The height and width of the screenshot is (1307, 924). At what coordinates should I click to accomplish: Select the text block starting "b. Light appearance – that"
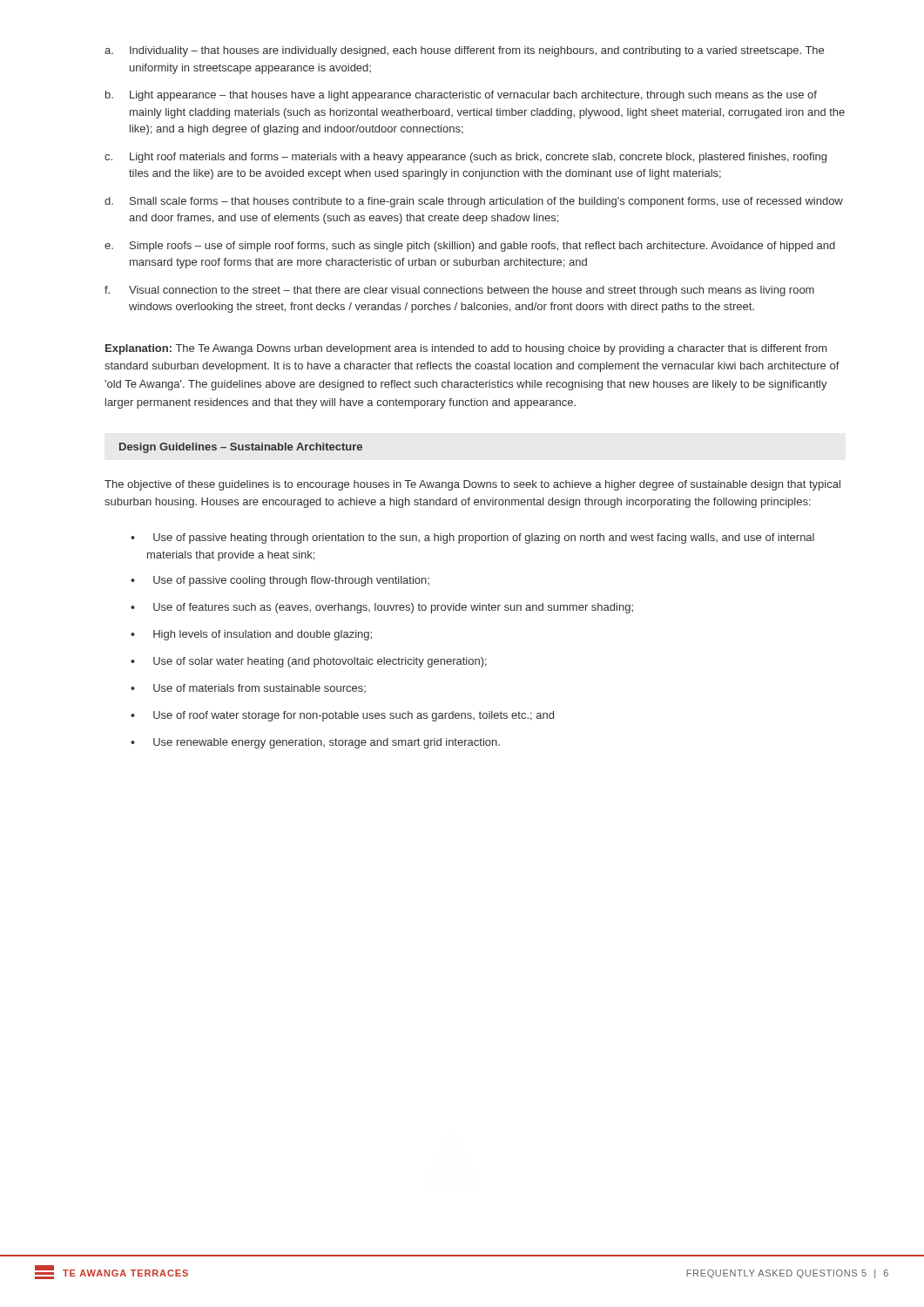475,112
